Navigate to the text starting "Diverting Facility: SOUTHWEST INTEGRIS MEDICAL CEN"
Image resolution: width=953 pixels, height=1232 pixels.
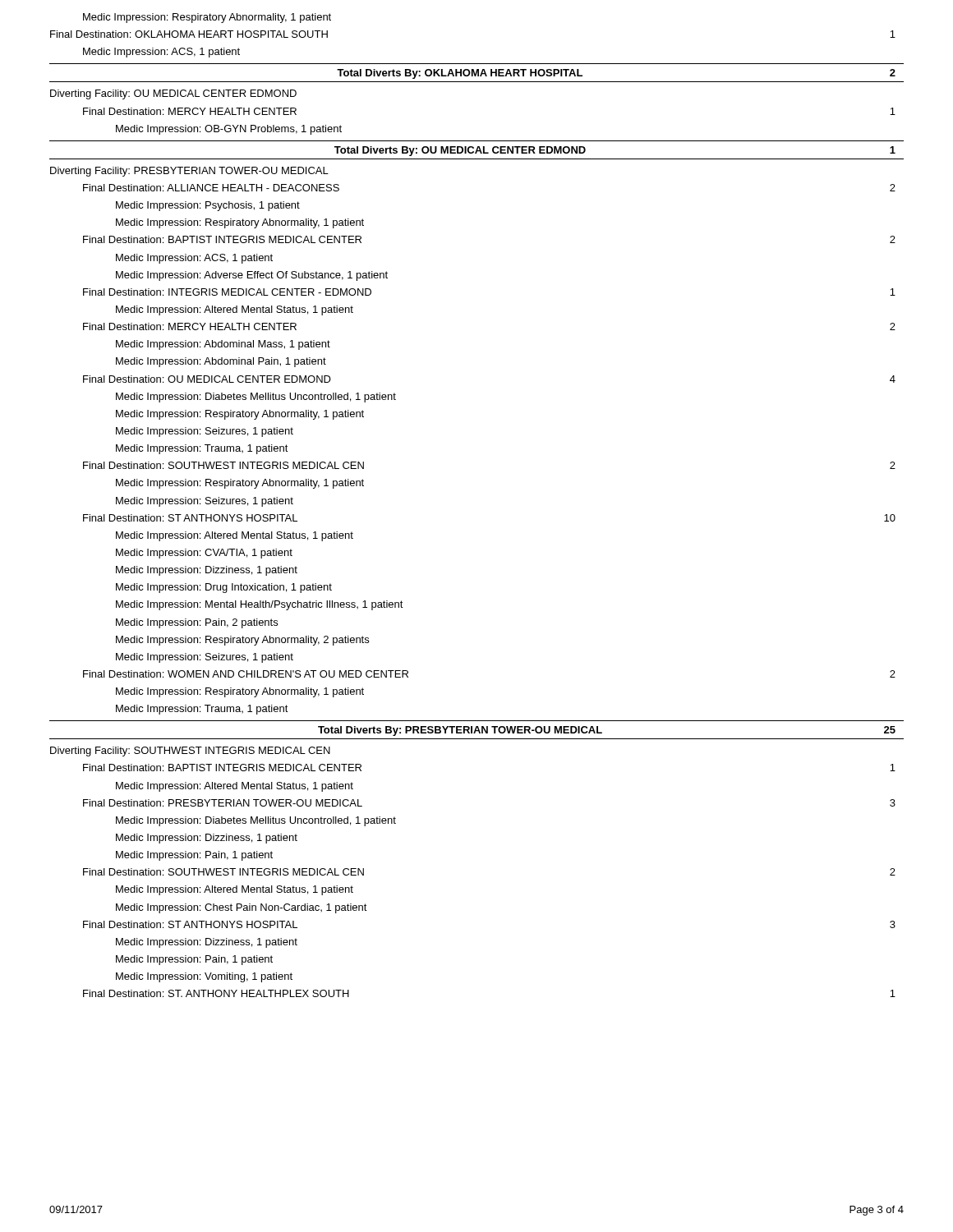(x=190, y=752)
